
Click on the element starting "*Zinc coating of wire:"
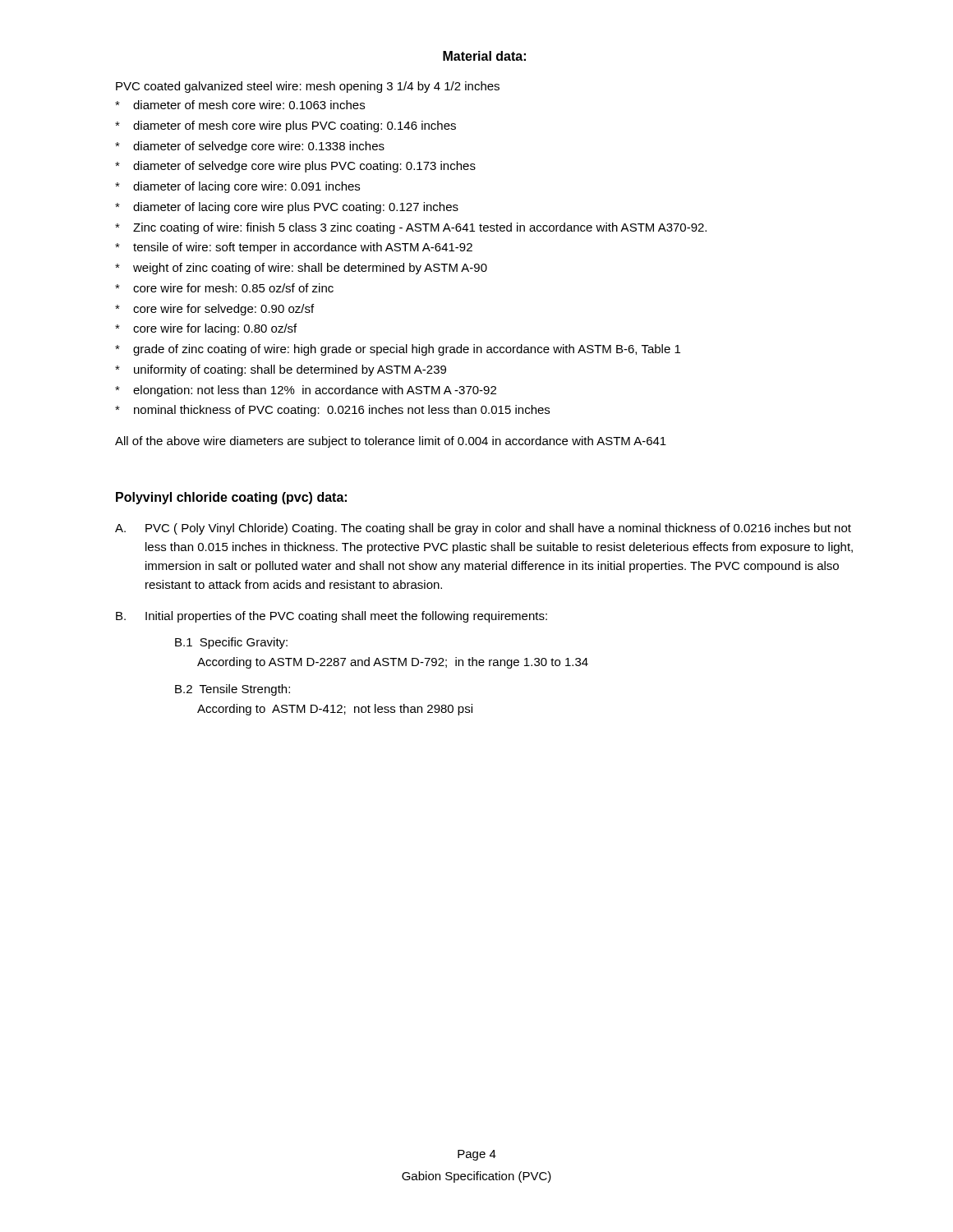tap(485, 227)
